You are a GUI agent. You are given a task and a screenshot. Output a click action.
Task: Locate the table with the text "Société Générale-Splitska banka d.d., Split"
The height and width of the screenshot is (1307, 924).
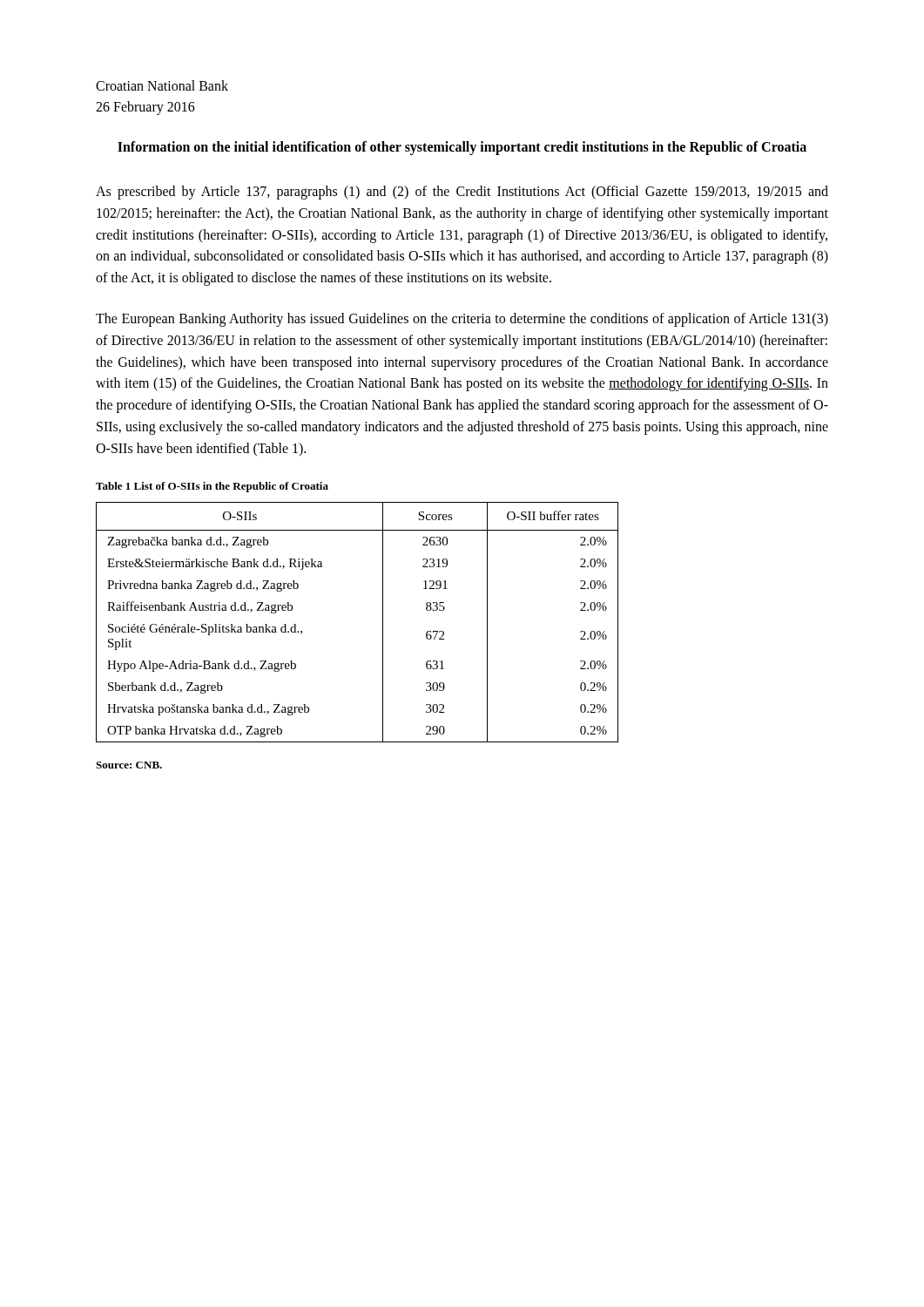[x=357, y=622]
